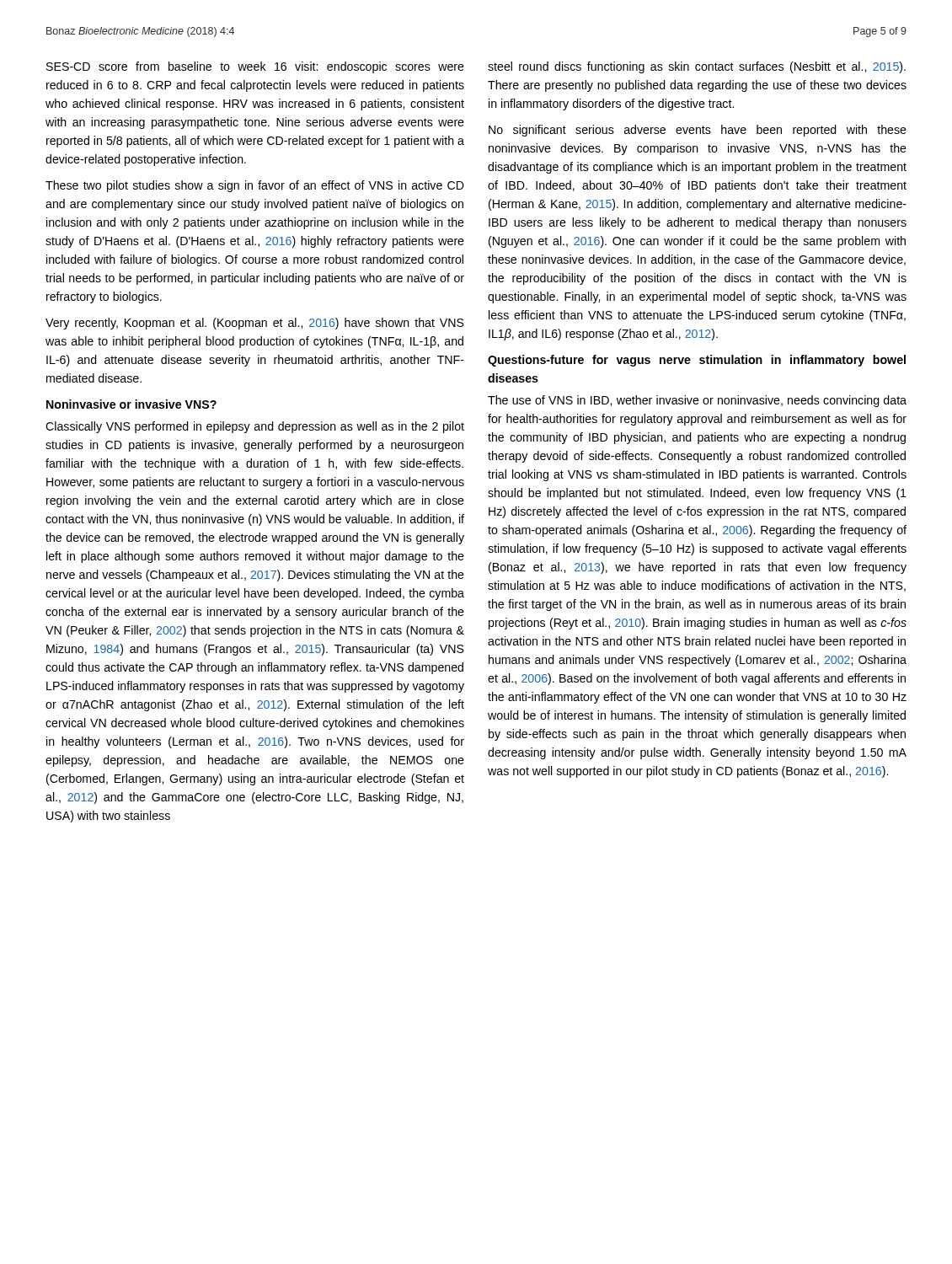Select the text block starting "Very recently, Koopman et al. (Koopman et"
952x1264 pixels.
point(255,351)
